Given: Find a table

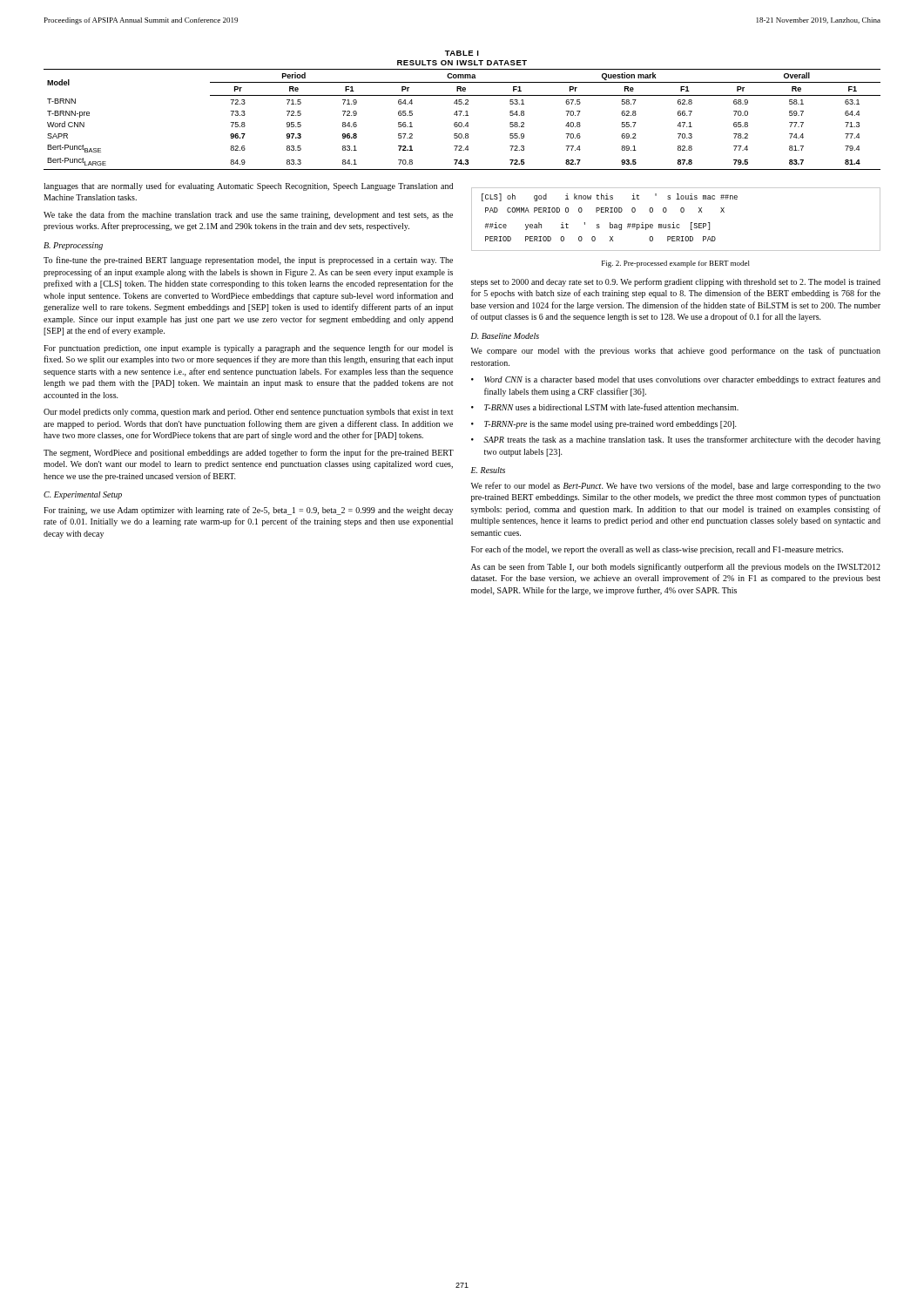Looking at the screenshot, I should (x=462, y=109).
